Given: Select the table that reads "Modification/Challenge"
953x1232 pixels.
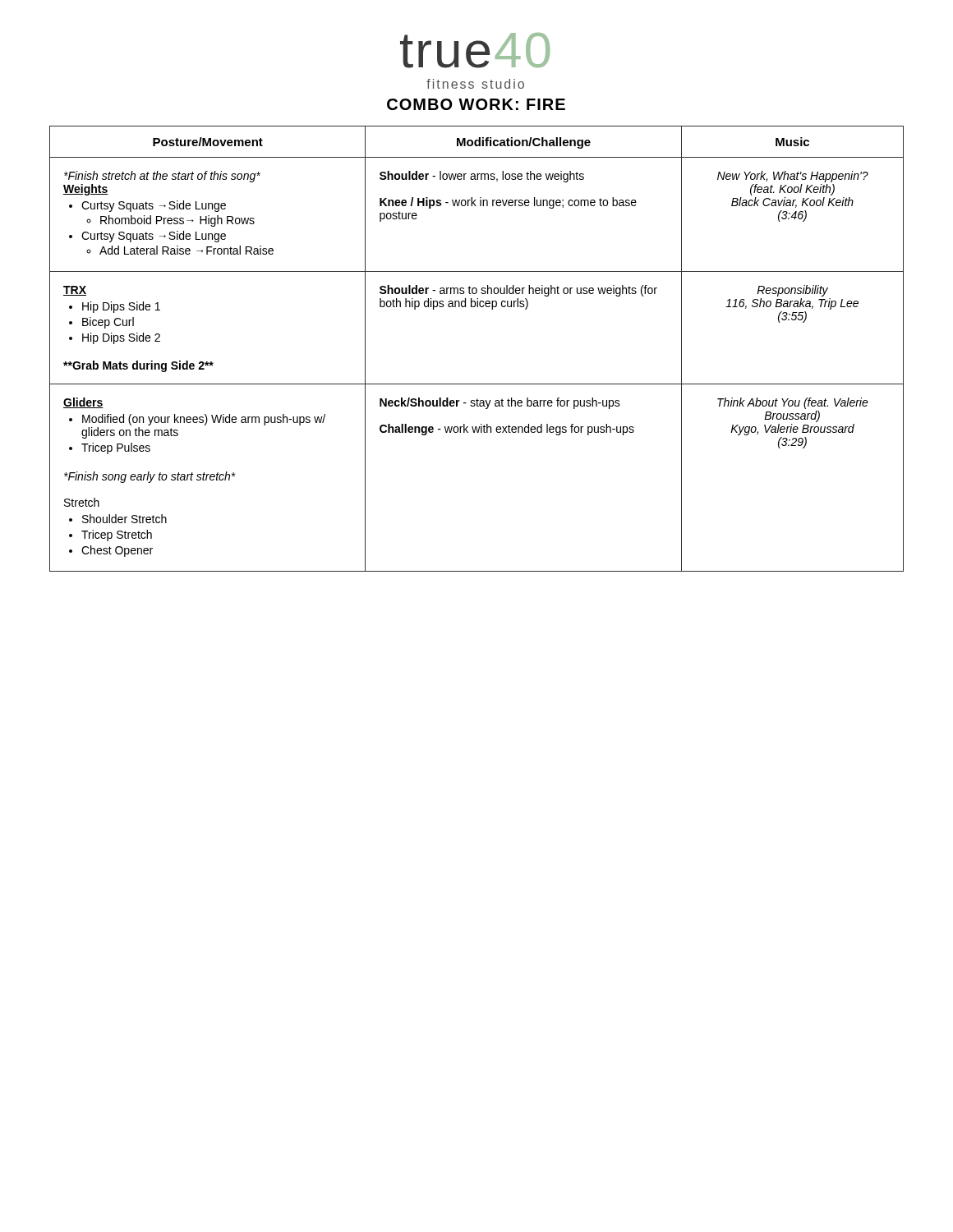Looking at the screenshot, I should 476,349.
